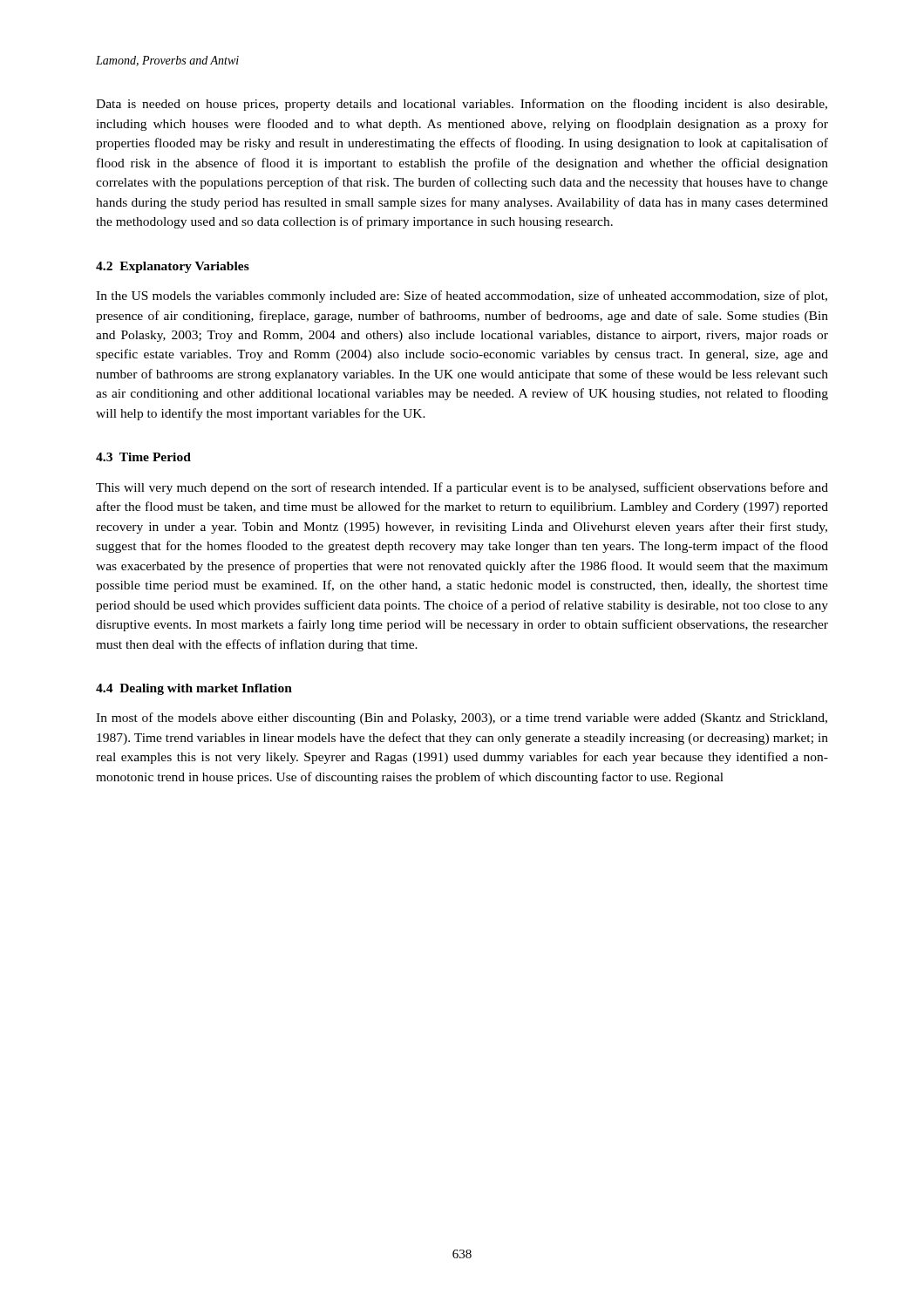
Task: Click where it says "4.2 Explanatory Variables"
Action: 172,265
